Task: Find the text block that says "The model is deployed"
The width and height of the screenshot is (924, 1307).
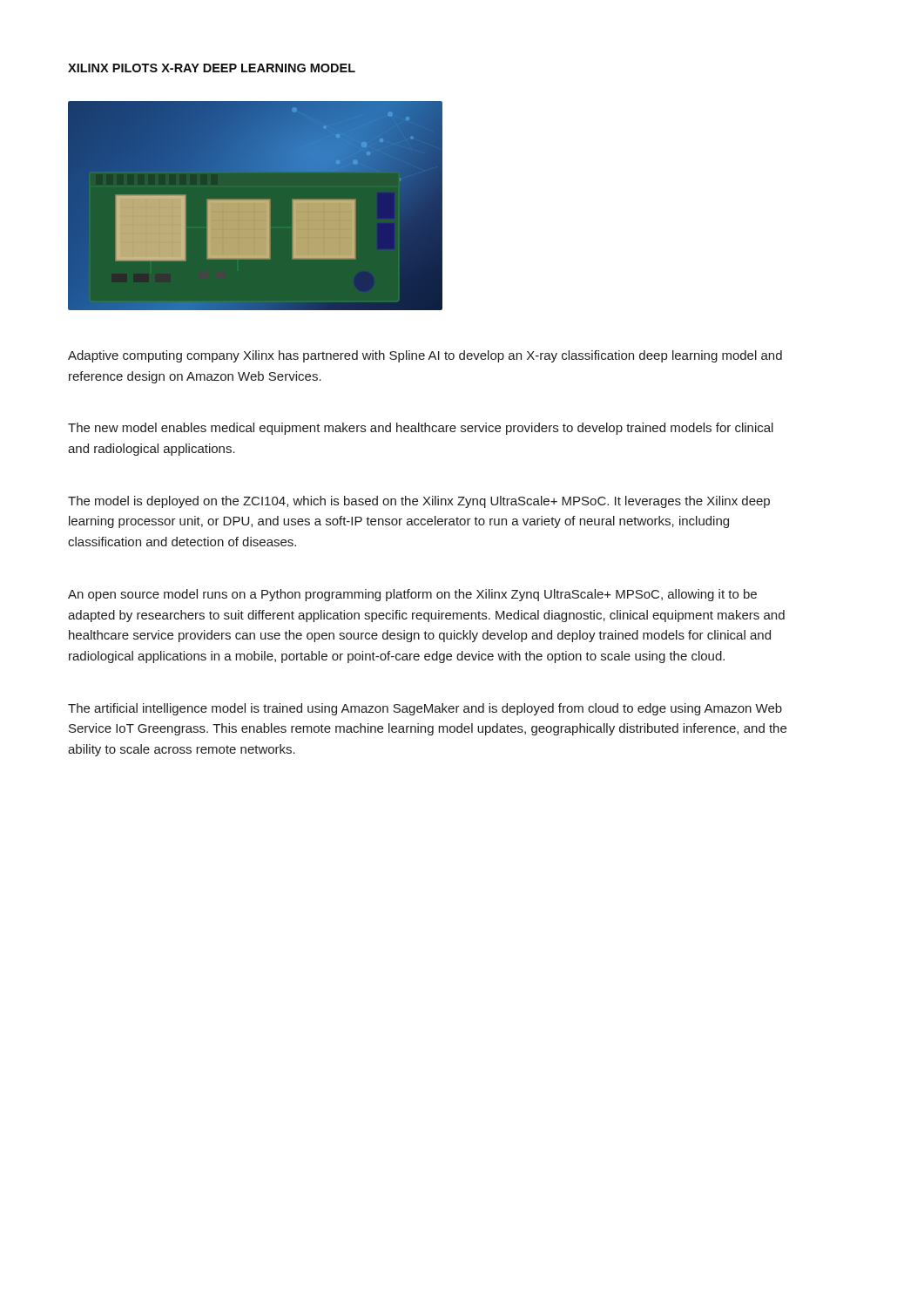Action: click(x=419, y=521)
